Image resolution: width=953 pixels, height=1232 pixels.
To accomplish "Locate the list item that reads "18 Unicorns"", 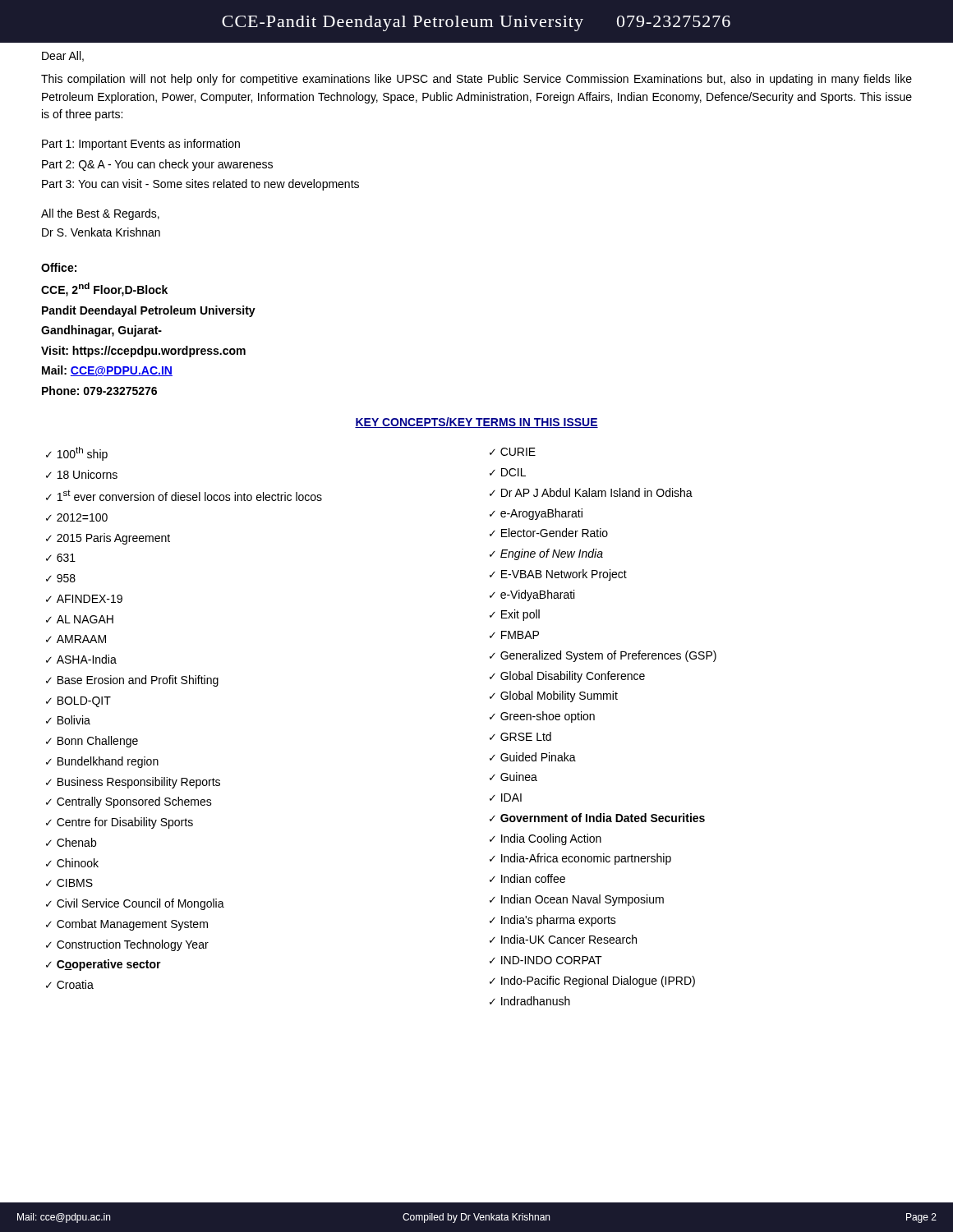I will pos(87,475).
